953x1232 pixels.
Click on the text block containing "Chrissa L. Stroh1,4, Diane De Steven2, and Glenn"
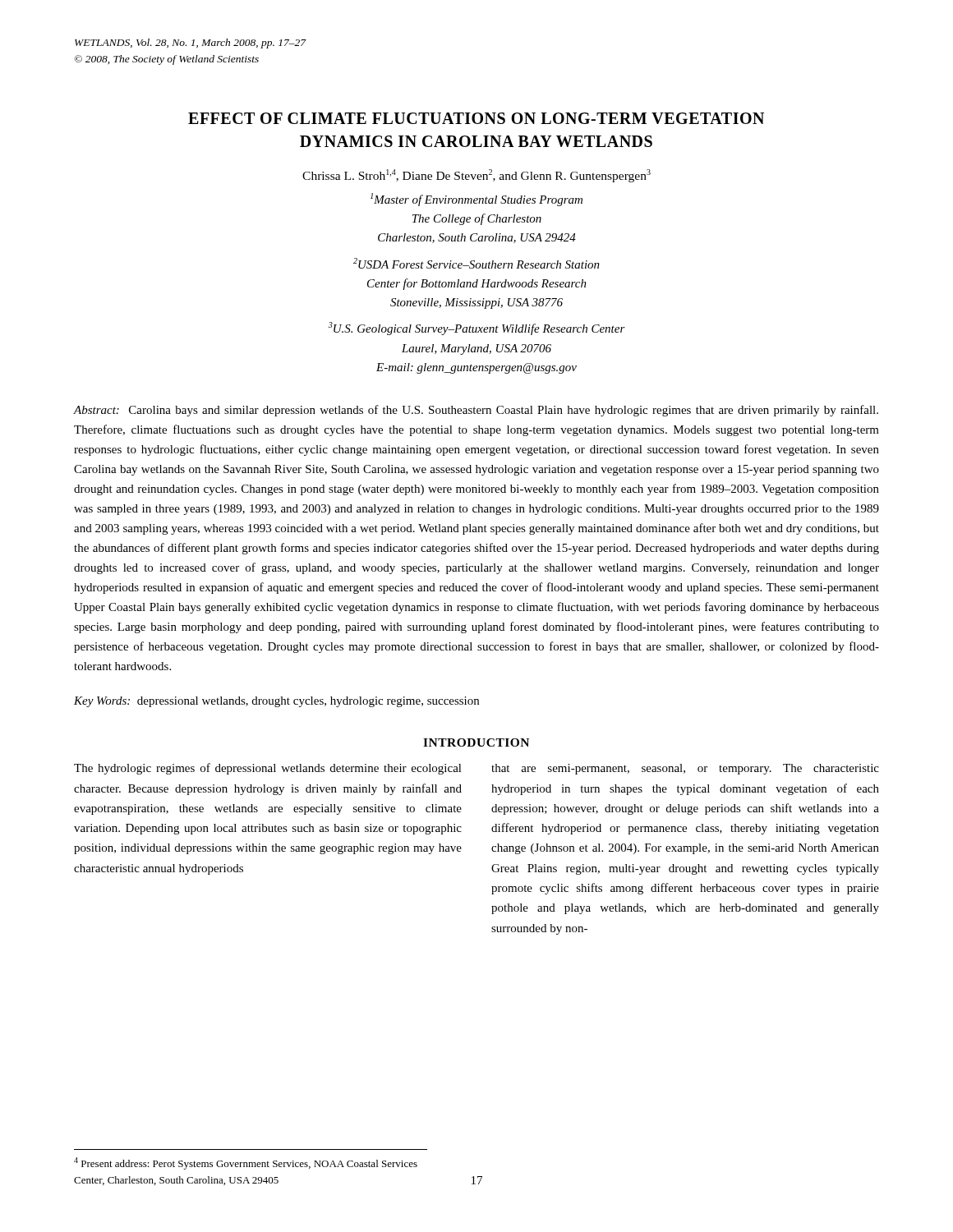click(x=476, y=272)
